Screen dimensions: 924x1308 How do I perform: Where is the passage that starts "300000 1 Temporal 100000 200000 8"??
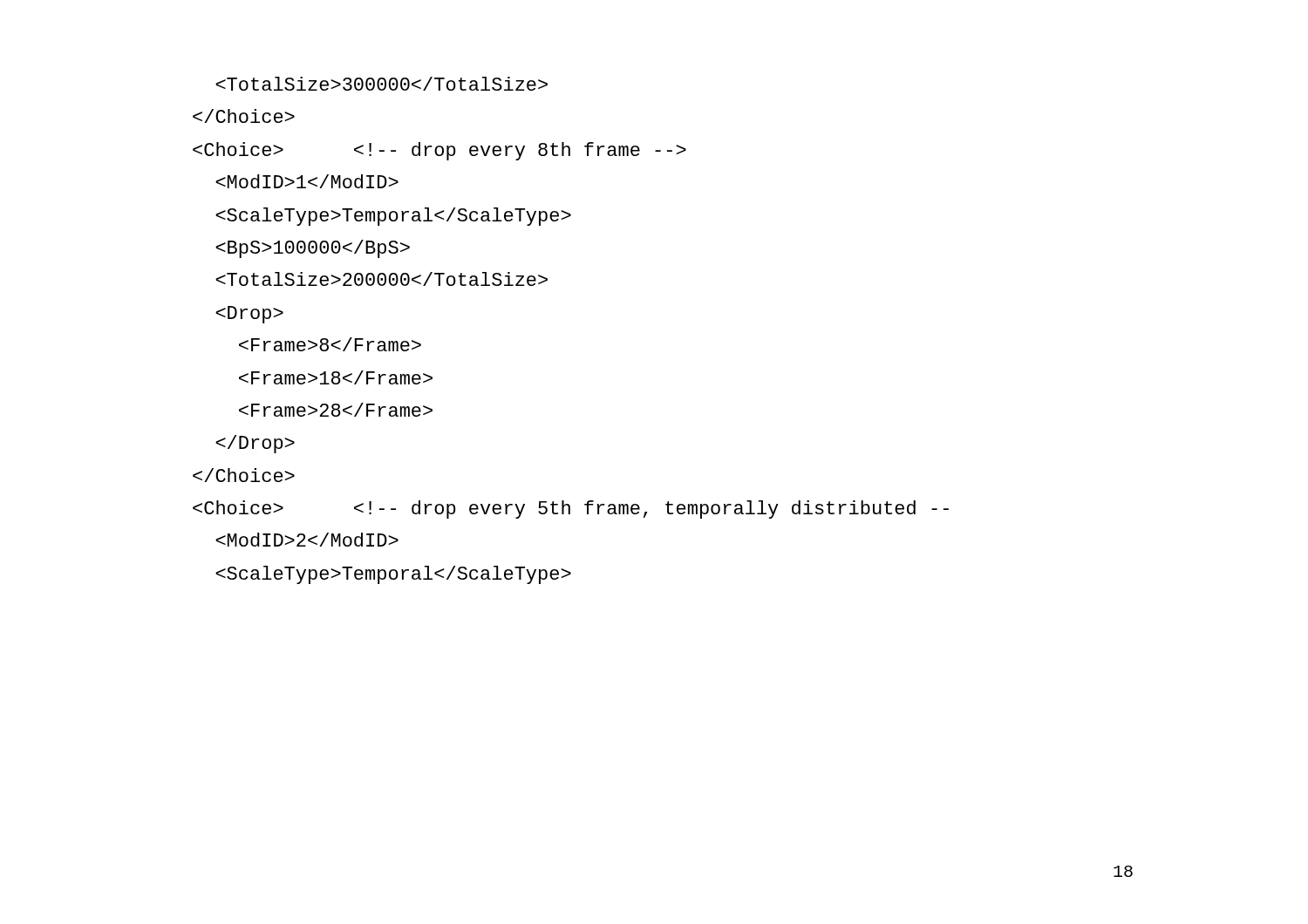[382, 84]
